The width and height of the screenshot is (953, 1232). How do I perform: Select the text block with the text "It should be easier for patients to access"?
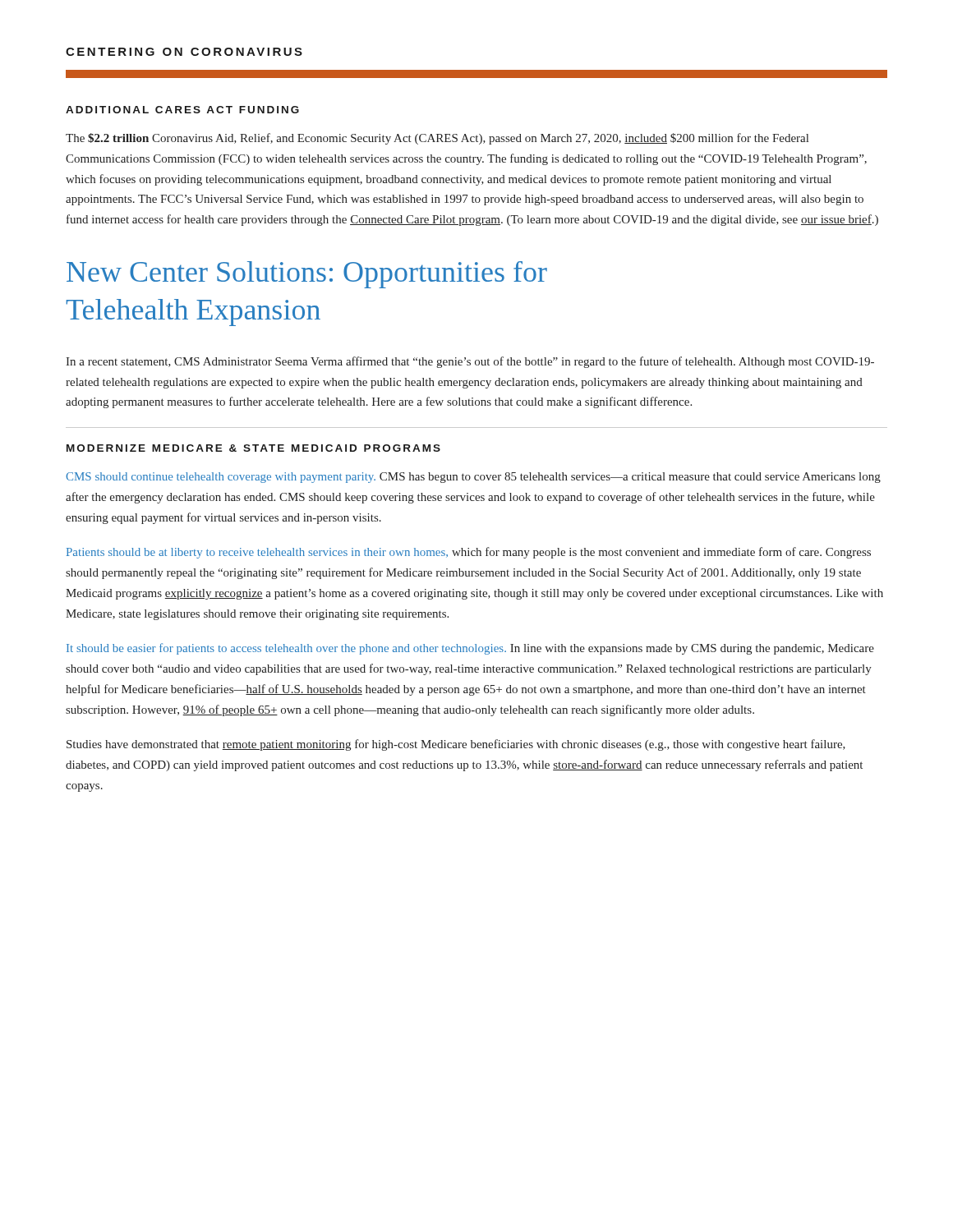click(470, 679)
